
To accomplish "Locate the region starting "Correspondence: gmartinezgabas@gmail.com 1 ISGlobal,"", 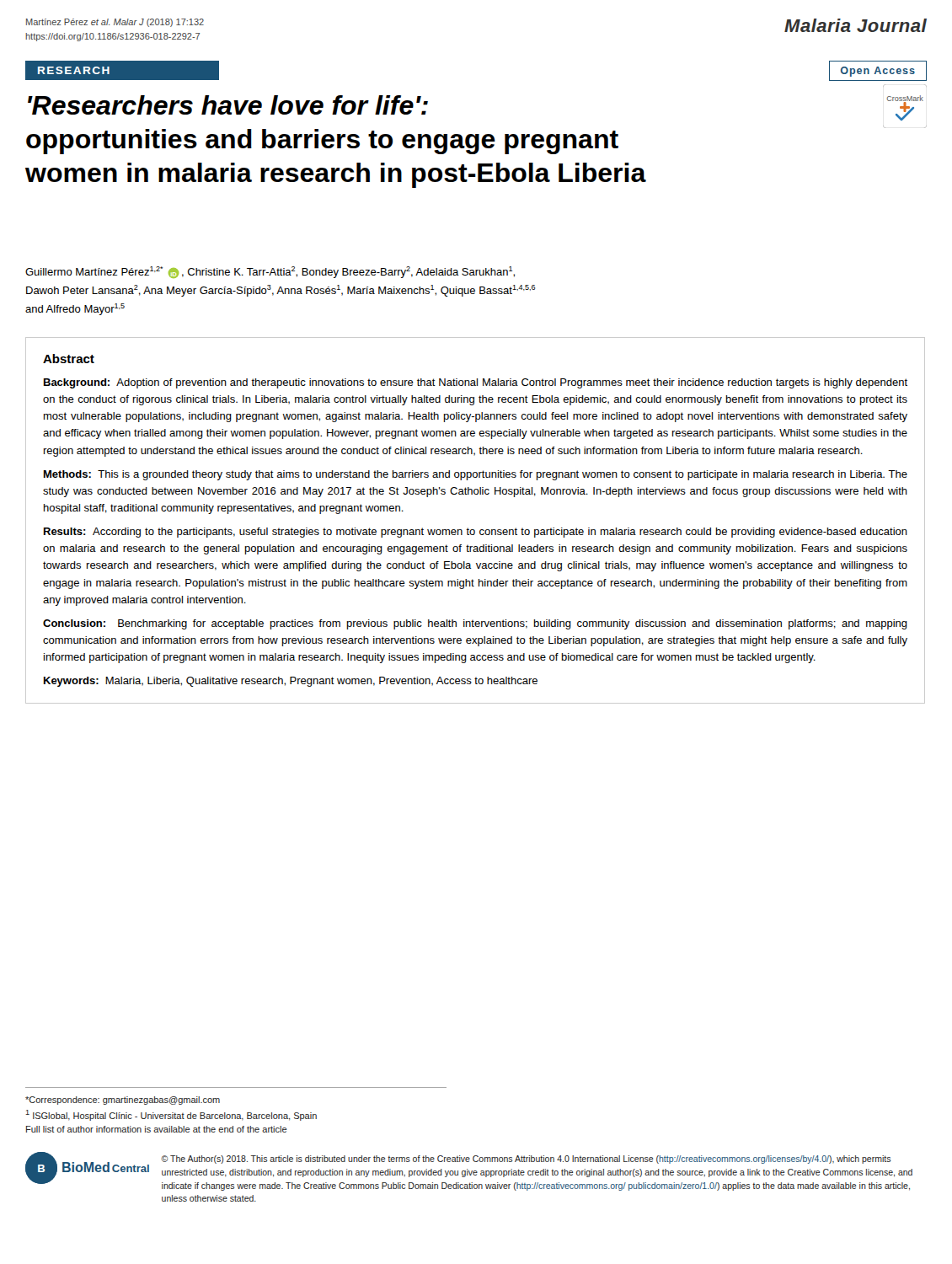I will pos(171,1114).
